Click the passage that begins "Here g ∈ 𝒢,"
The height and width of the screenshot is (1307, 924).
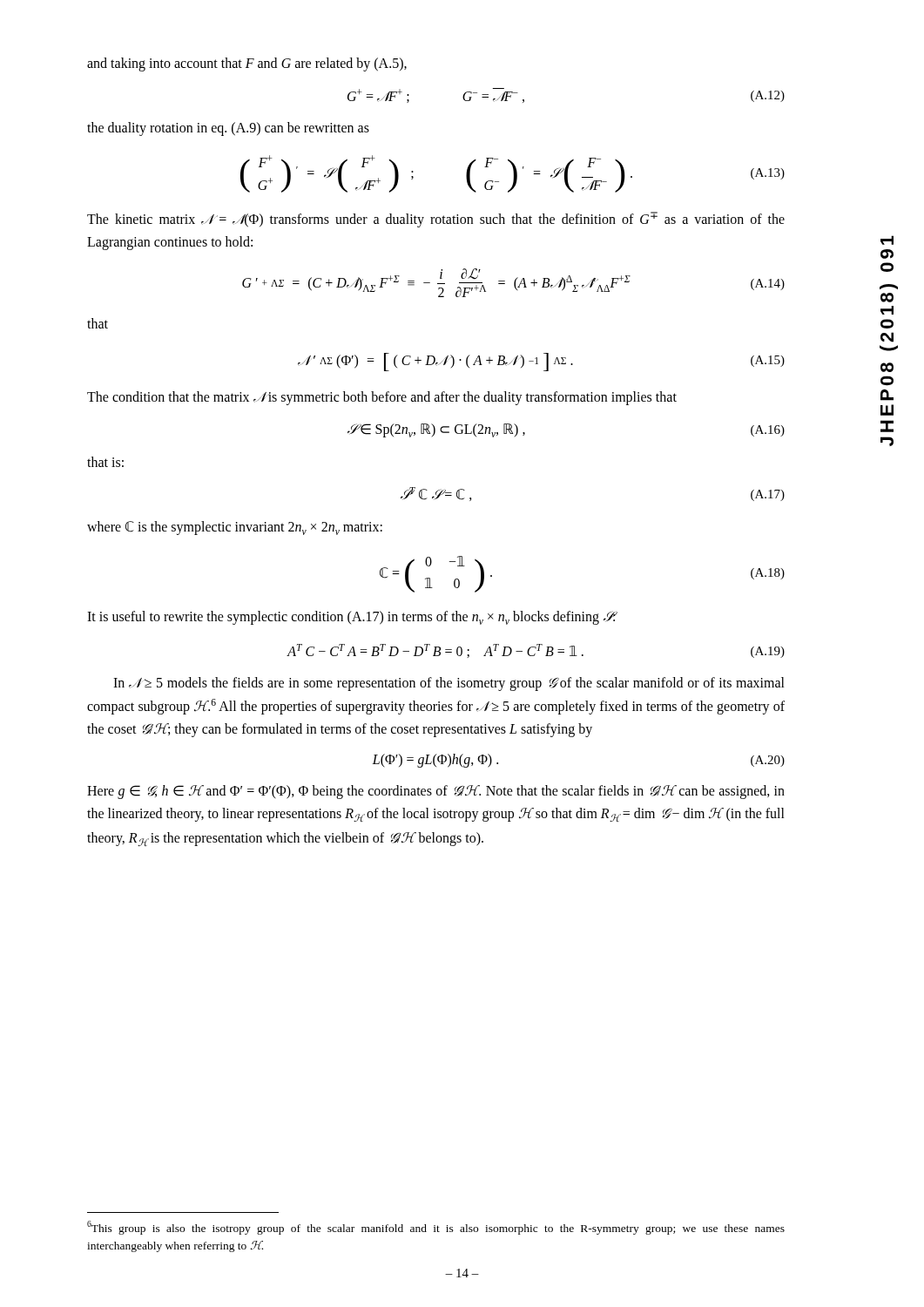[436, 815]
